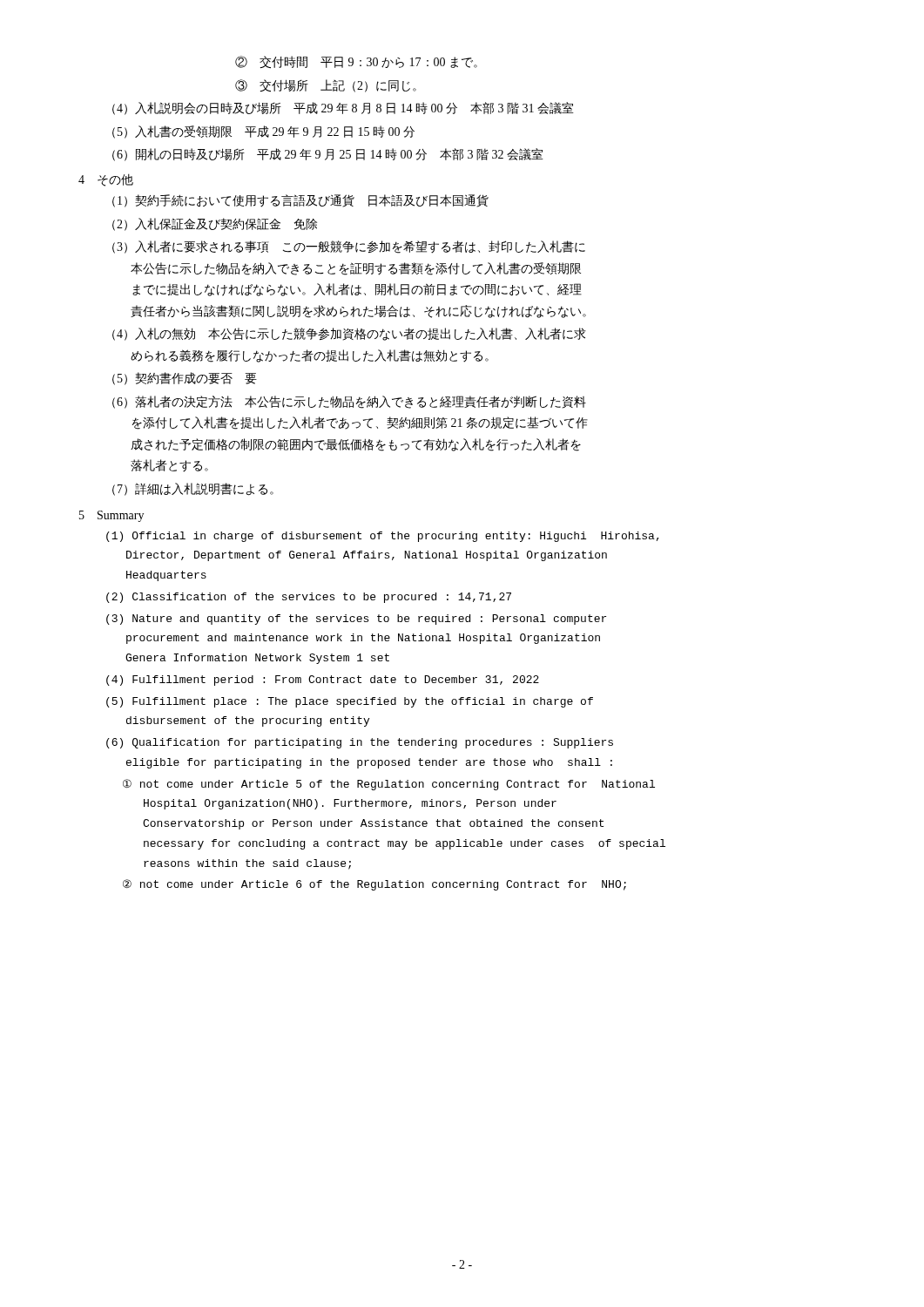Image resolution: width=924 pixels, height=1307 pixels.
Task: Click on the list item that reads "（4）入札の無効 本公告に示した競争参加資格のない者の提出した入札書、入札者に求 められる義務を履行しなかった者の提出した入札書は無効とする。"
Action: click(x=475, y=346)
